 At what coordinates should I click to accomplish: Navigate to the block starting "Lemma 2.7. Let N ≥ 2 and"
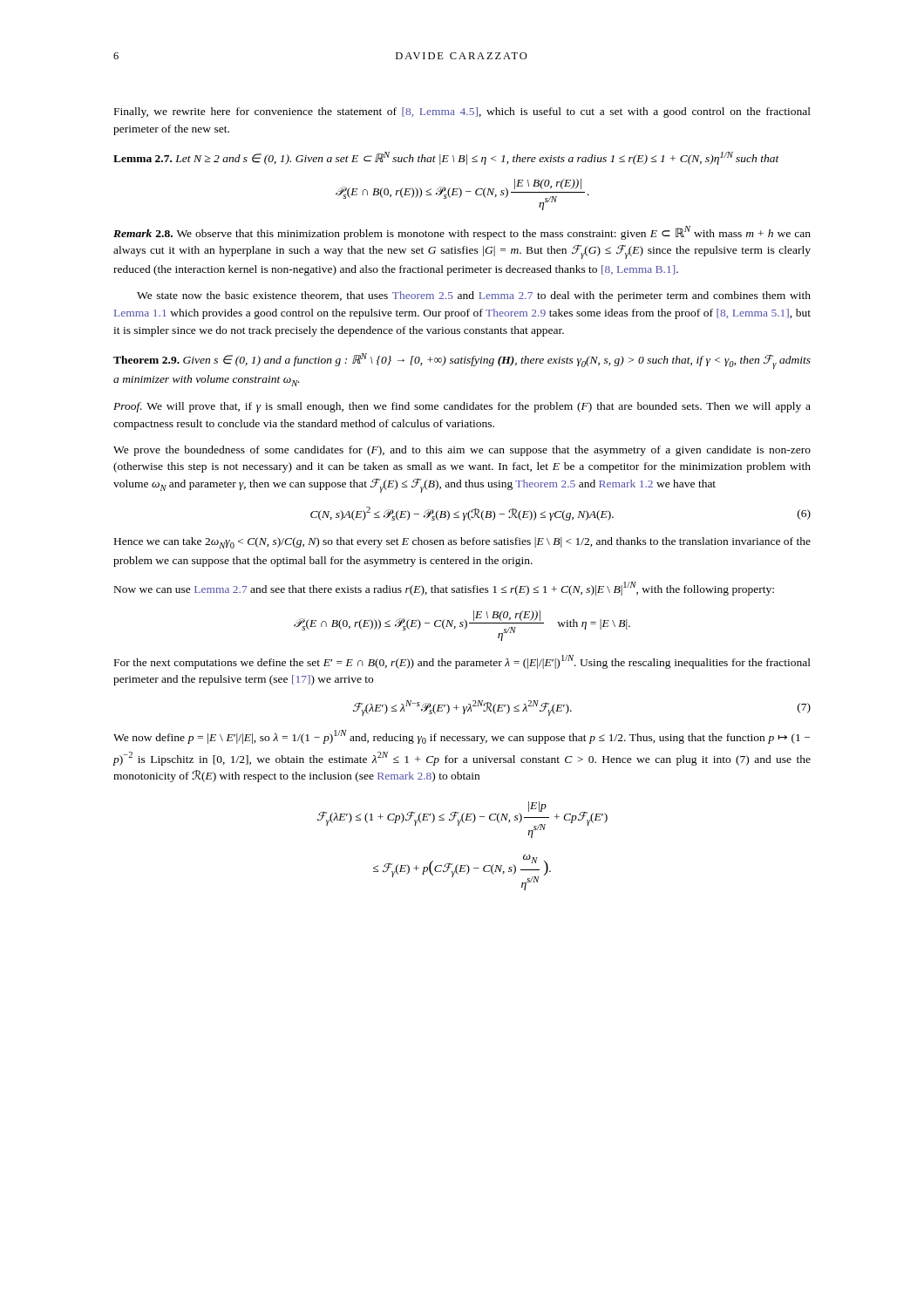point(462,157)
